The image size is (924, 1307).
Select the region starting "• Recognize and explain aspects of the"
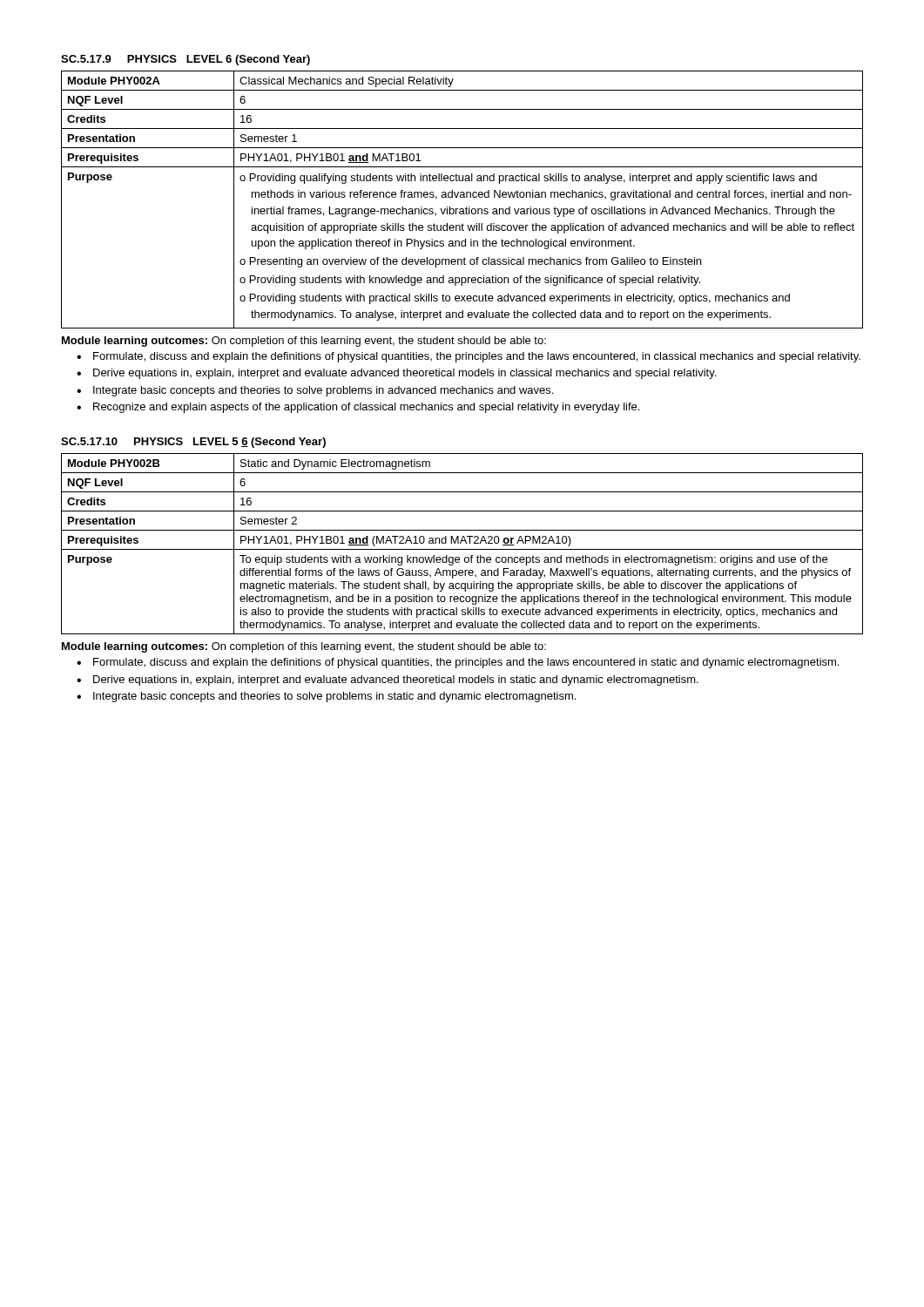tap(359, 408)
